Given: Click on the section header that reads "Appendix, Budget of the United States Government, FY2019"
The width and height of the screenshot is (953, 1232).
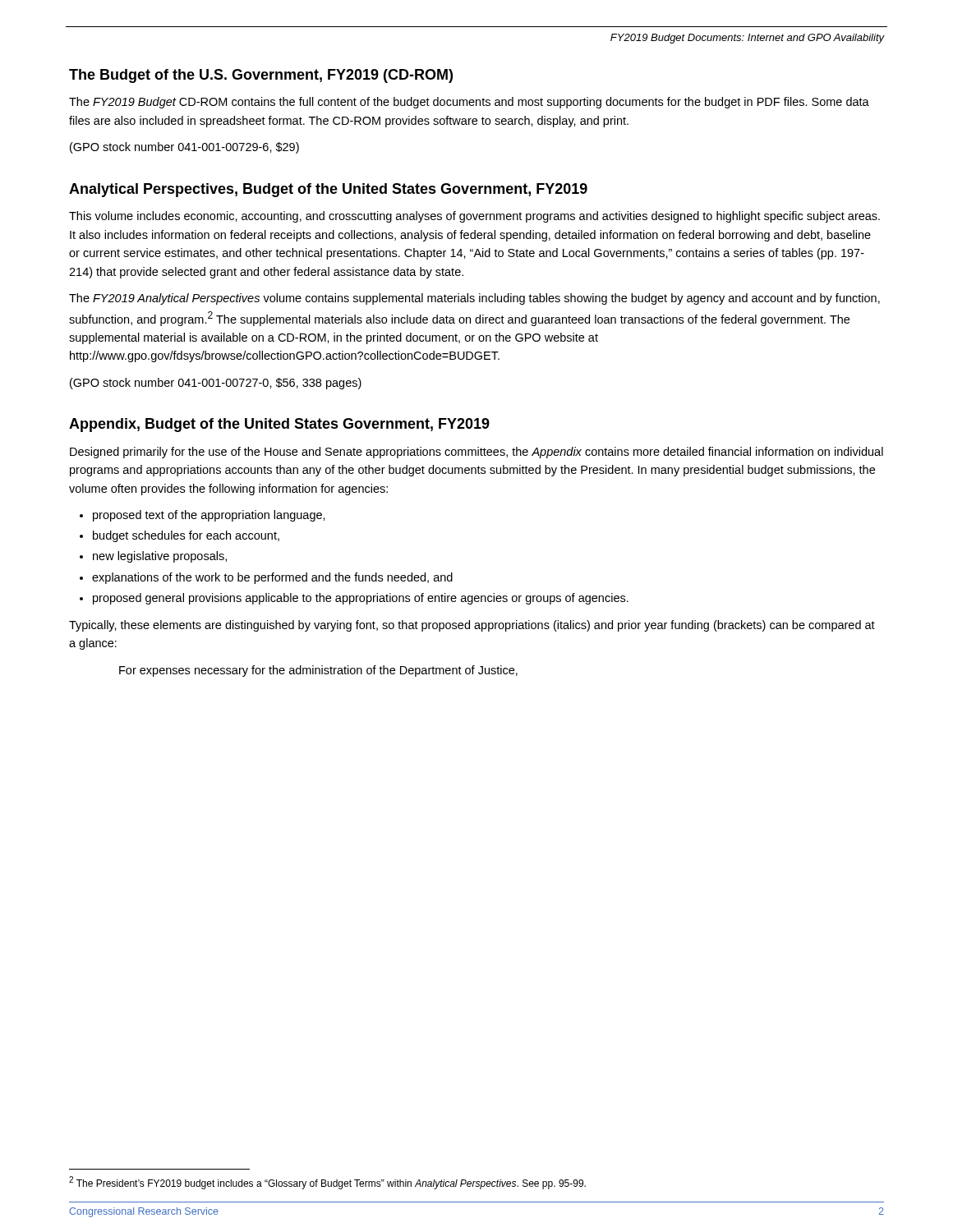Looking at the screenshot, I should click(x=279, y=424).
